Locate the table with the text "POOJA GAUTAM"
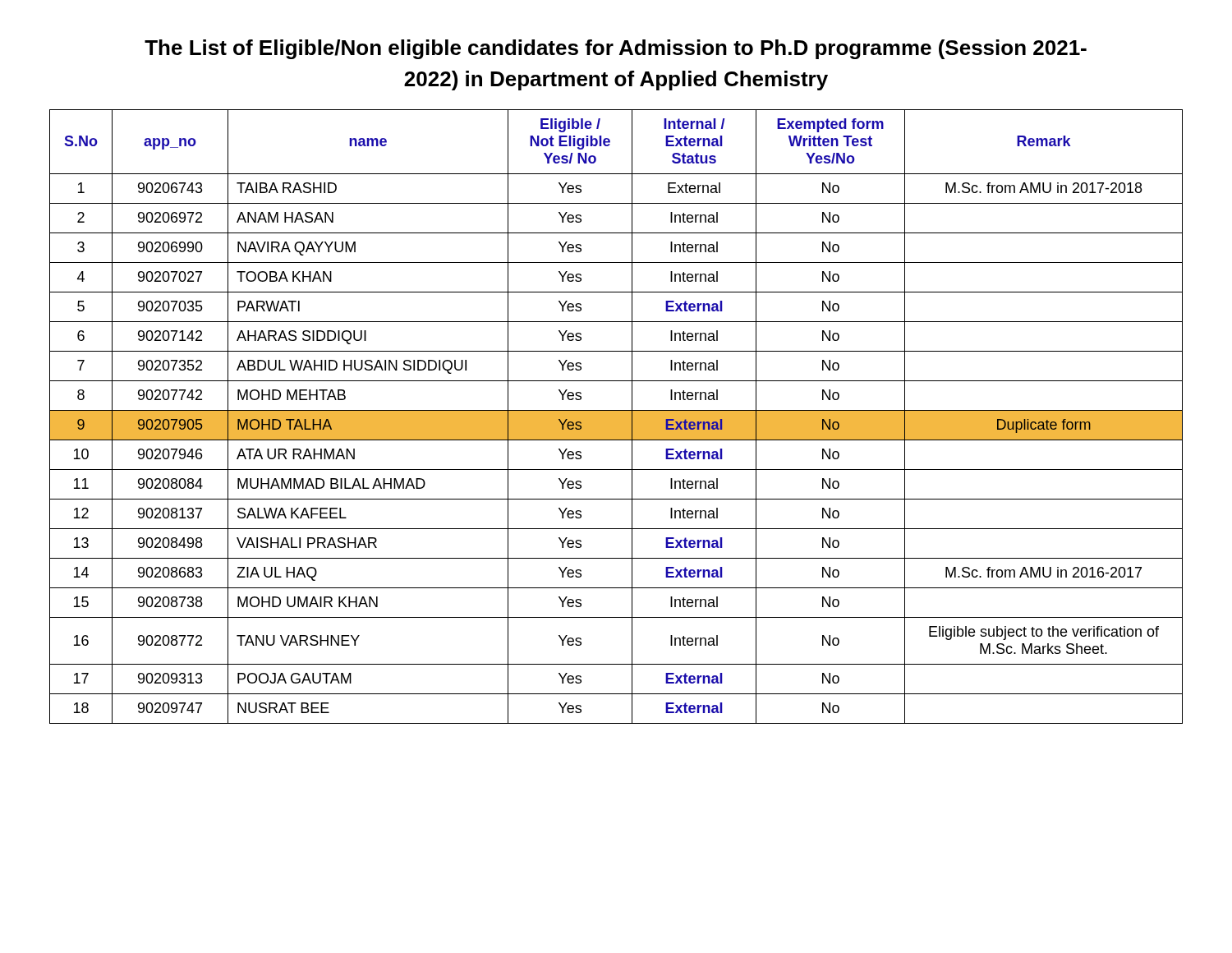1232x953 pixels. [616, 417]
